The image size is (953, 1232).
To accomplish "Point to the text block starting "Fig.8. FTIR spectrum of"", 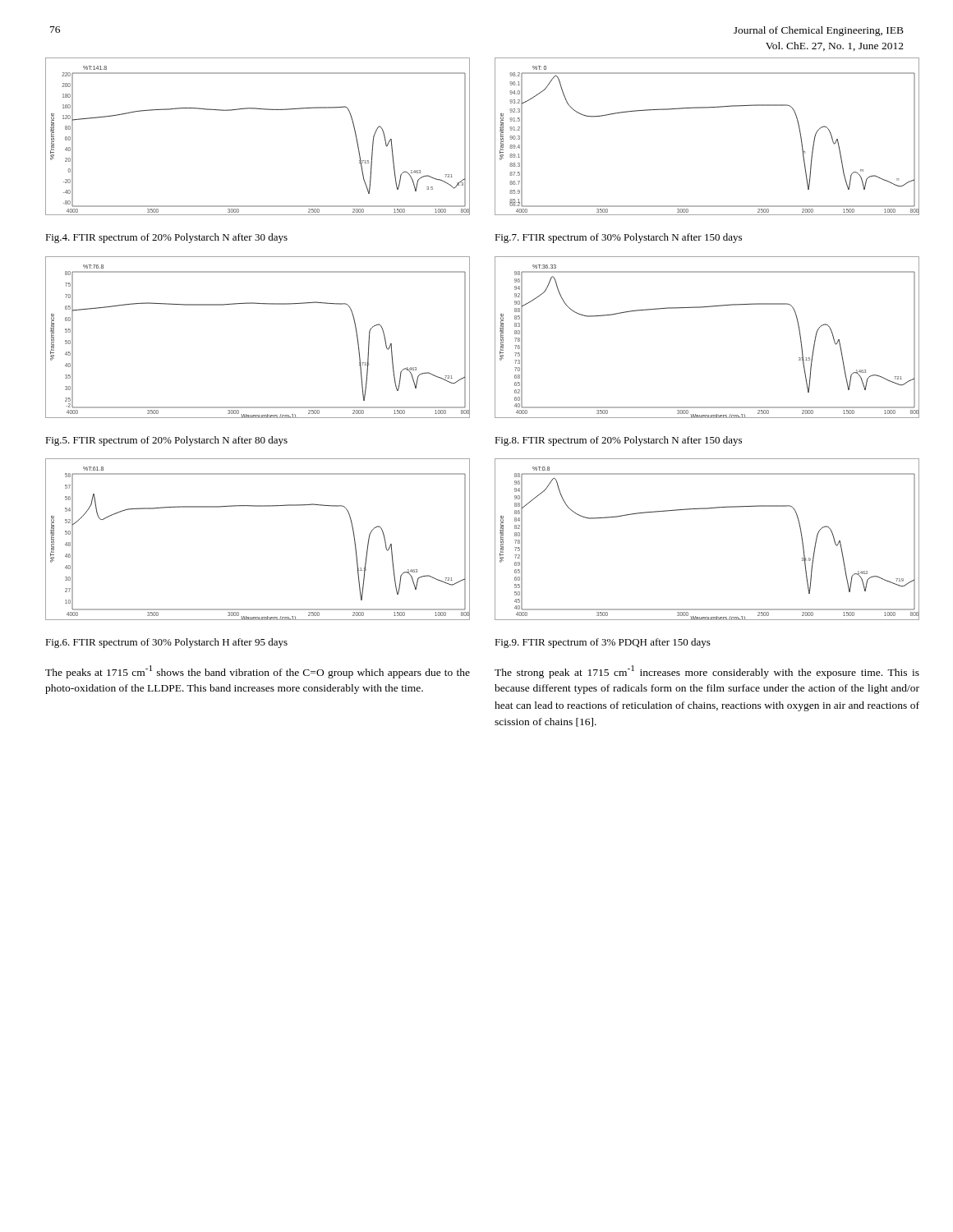I will pos(618,439).
